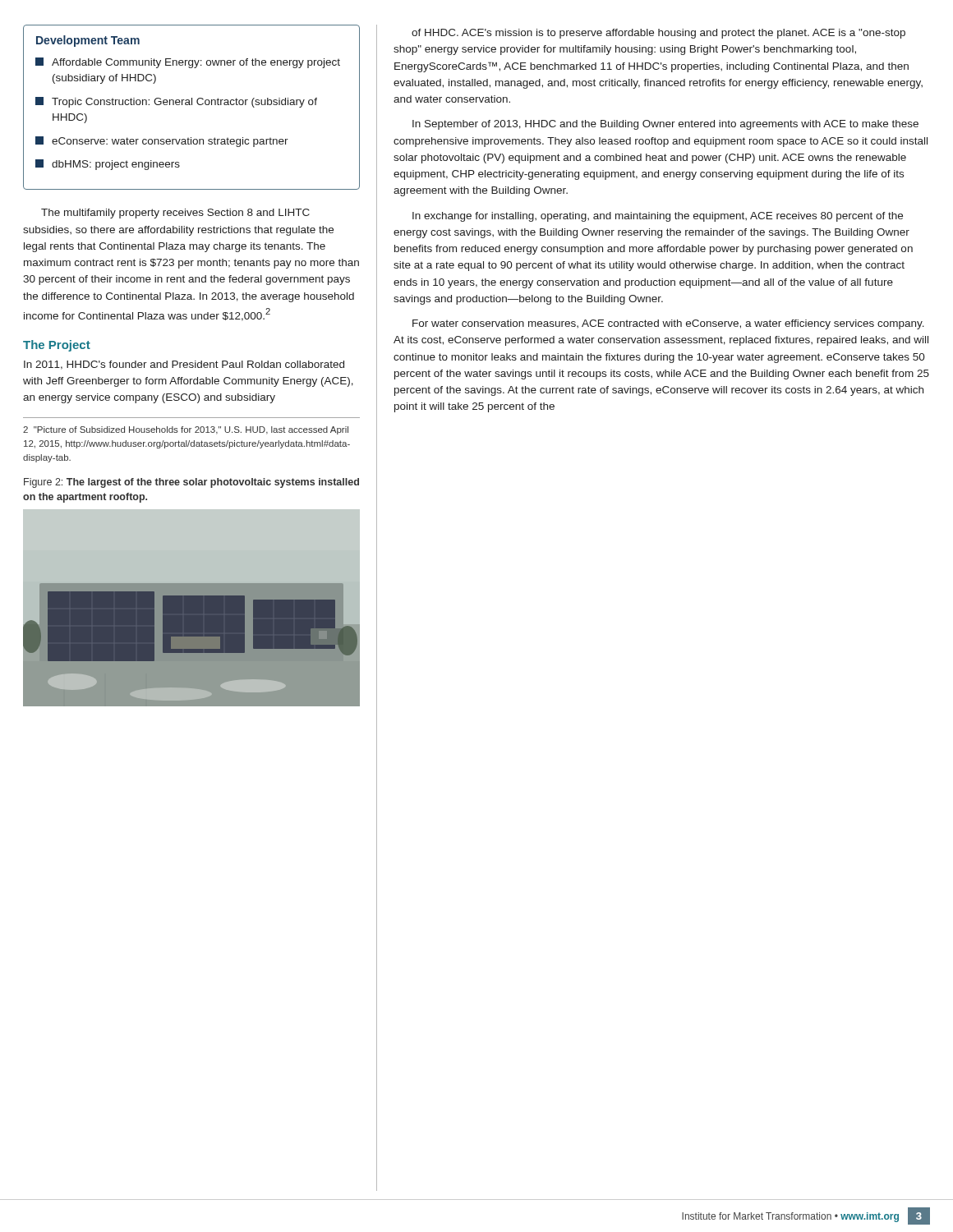953x1232 pixels.
Task: Find "The Project" on this page
Action: 57,344
